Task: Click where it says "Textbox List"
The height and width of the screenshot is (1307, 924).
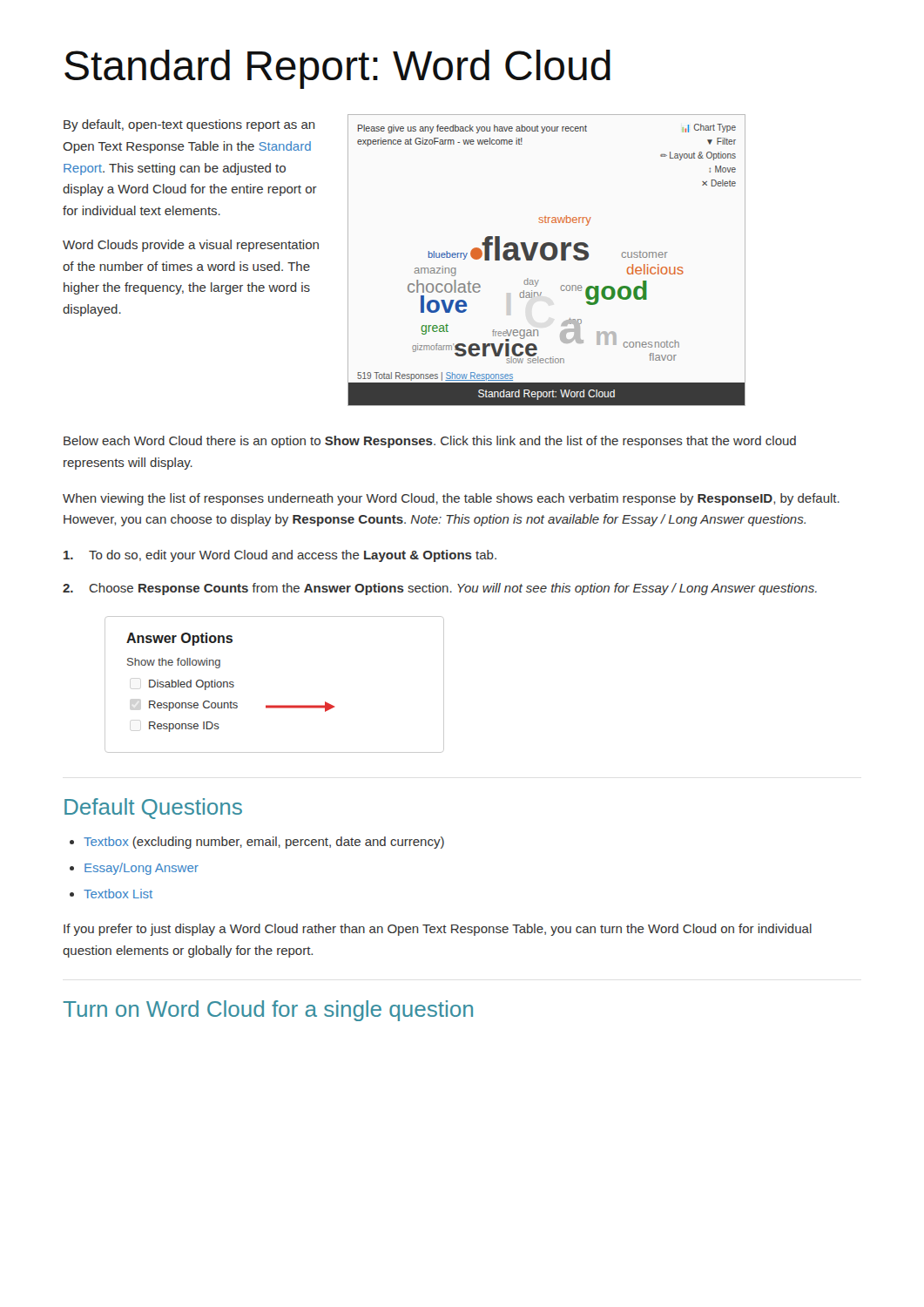Action: pyautogui.click(x=118, y=894)
